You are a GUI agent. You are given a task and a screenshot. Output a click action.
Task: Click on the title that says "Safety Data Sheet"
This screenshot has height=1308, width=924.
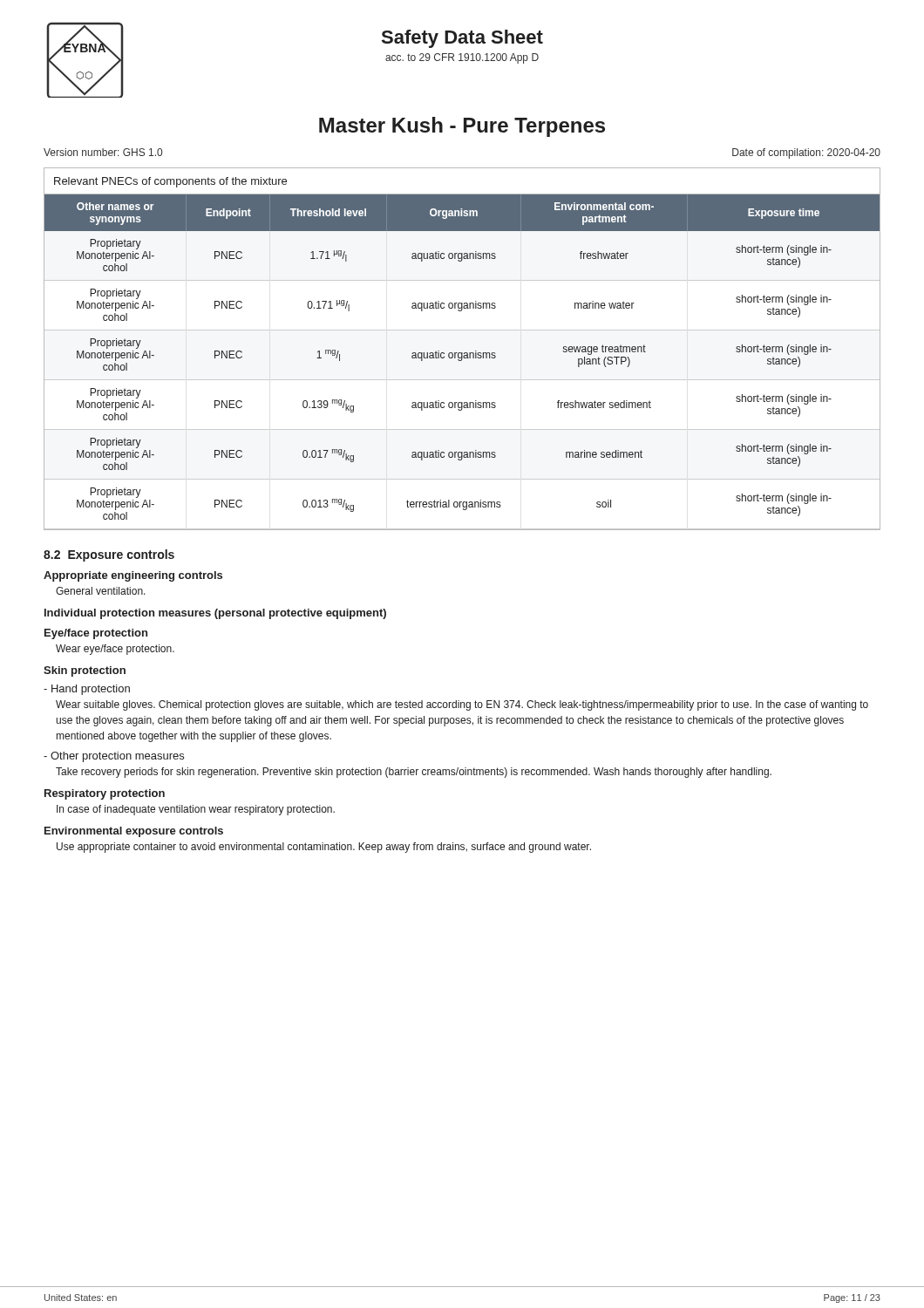[462, 37]
